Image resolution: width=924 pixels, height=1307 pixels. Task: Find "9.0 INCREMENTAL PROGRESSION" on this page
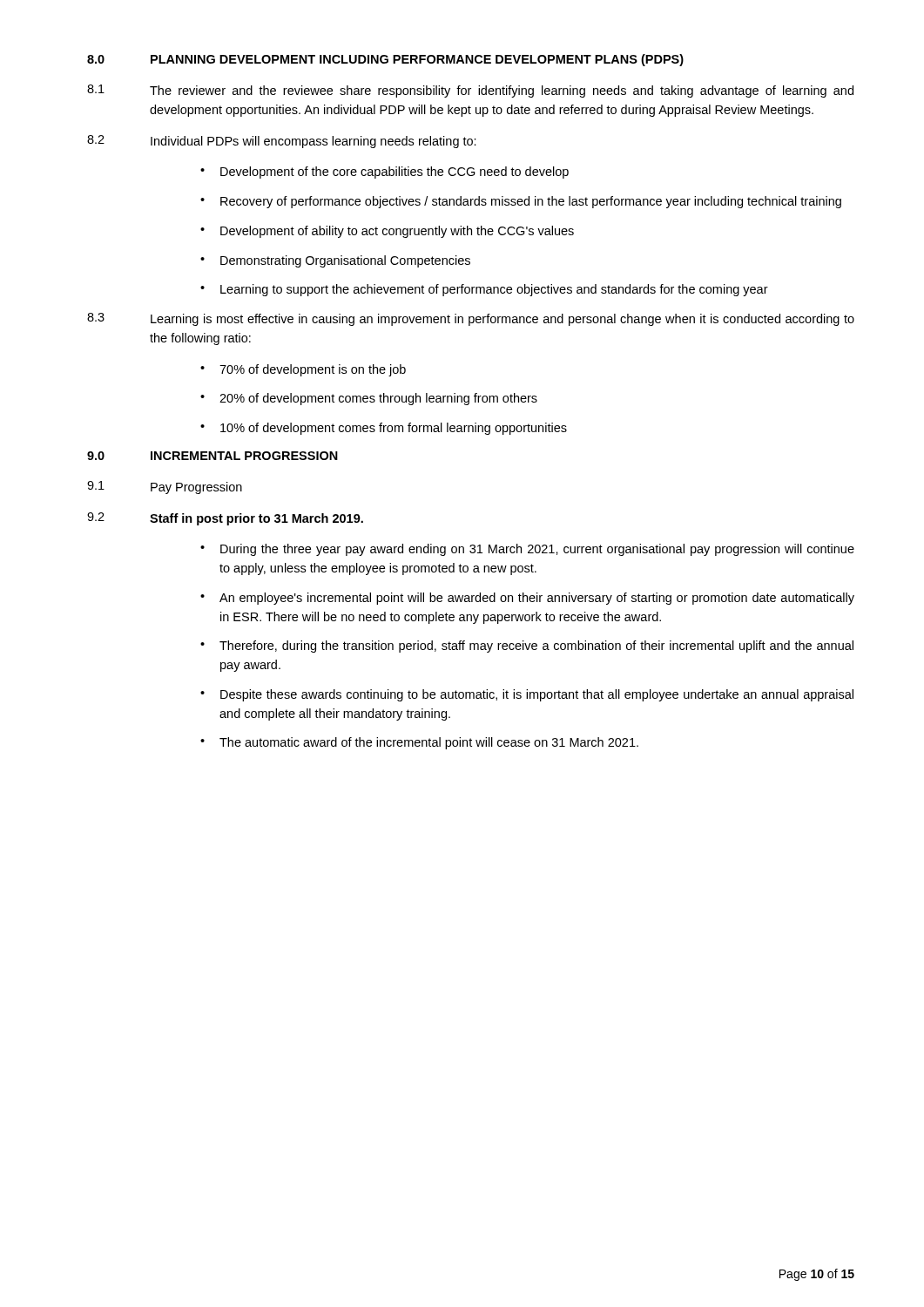click(x=213, y=455)
